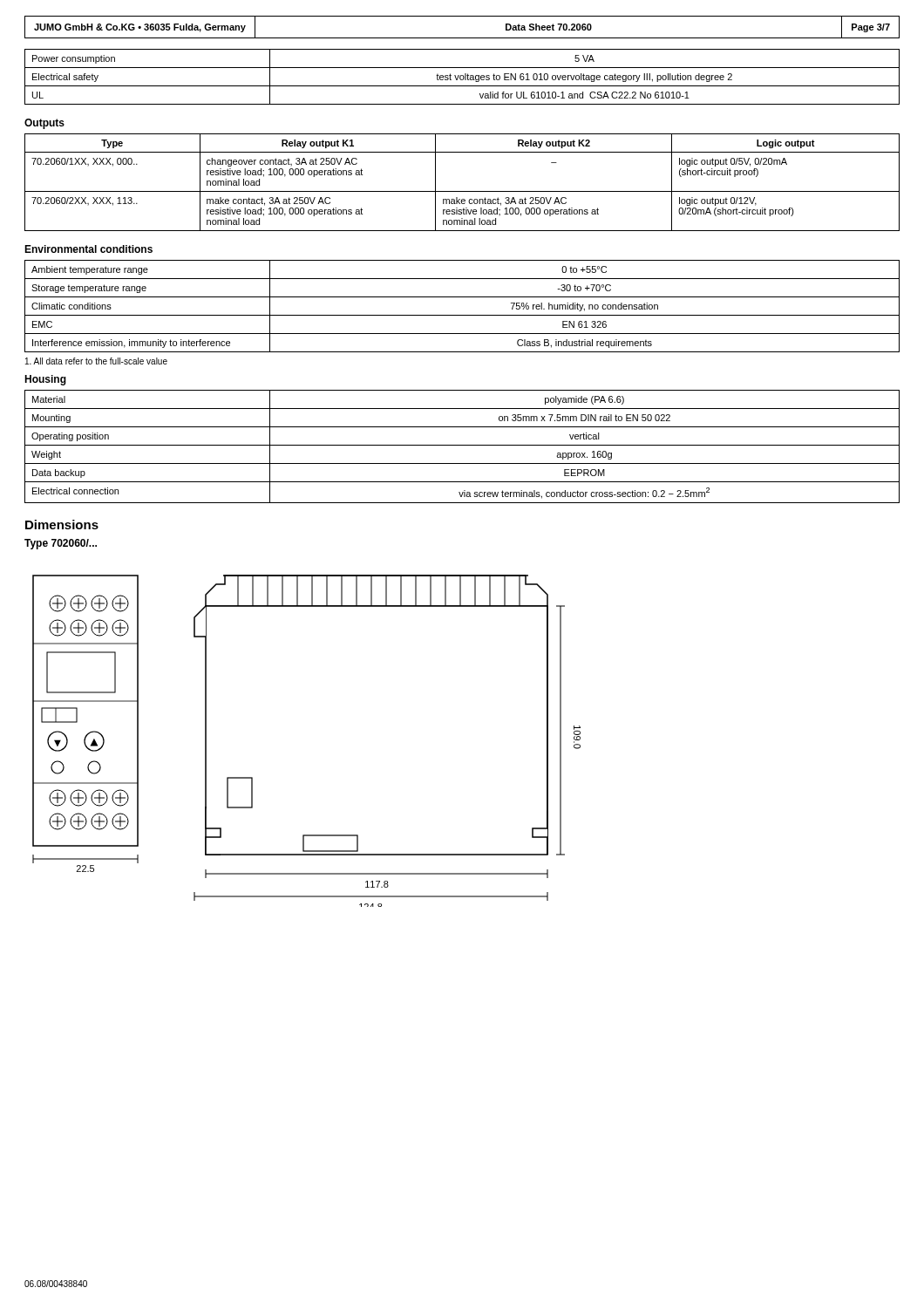
Task: Find the footnote with the text "All data refer"
Action: 96,361
